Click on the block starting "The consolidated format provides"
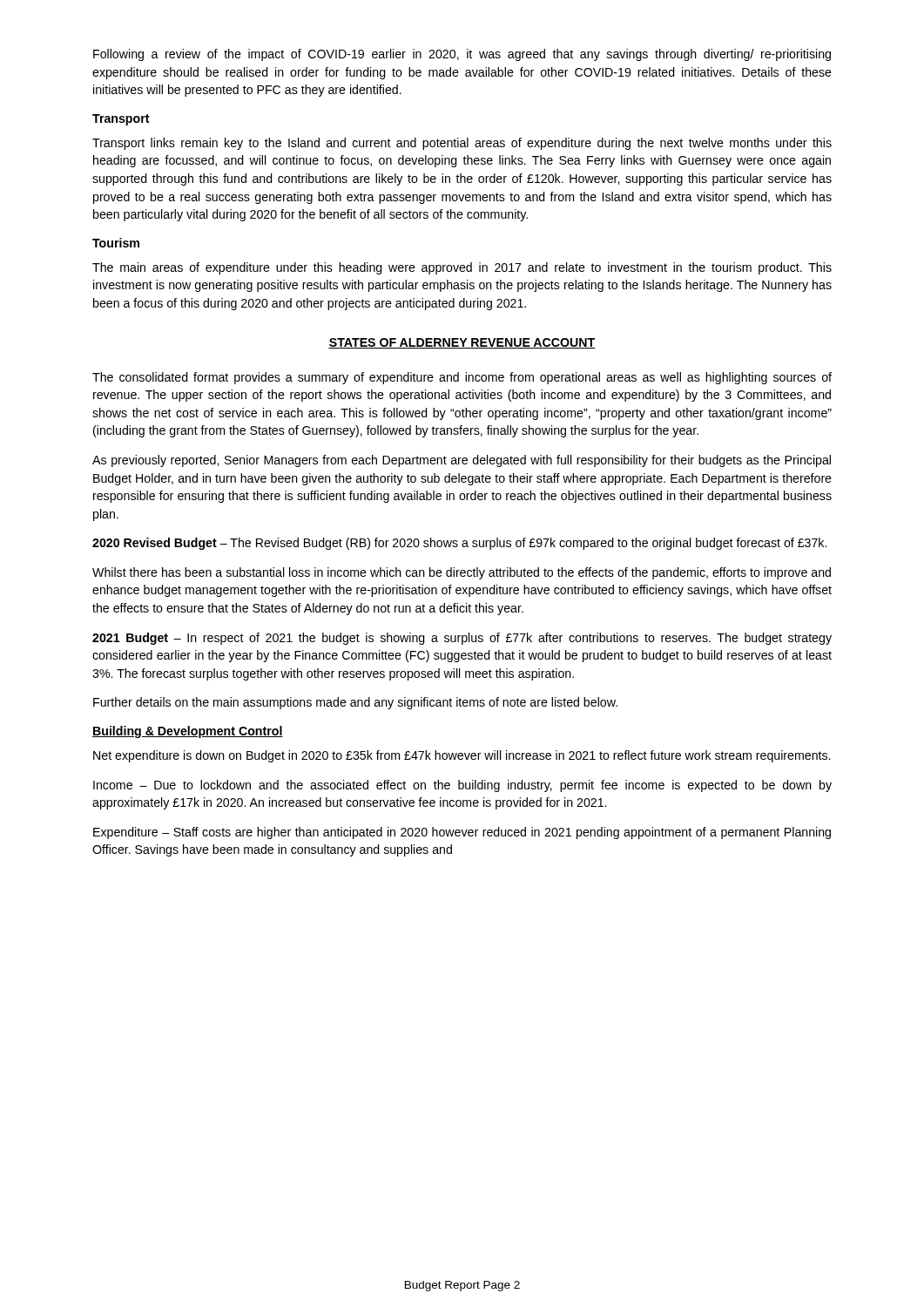 click(x=462, y=404)
